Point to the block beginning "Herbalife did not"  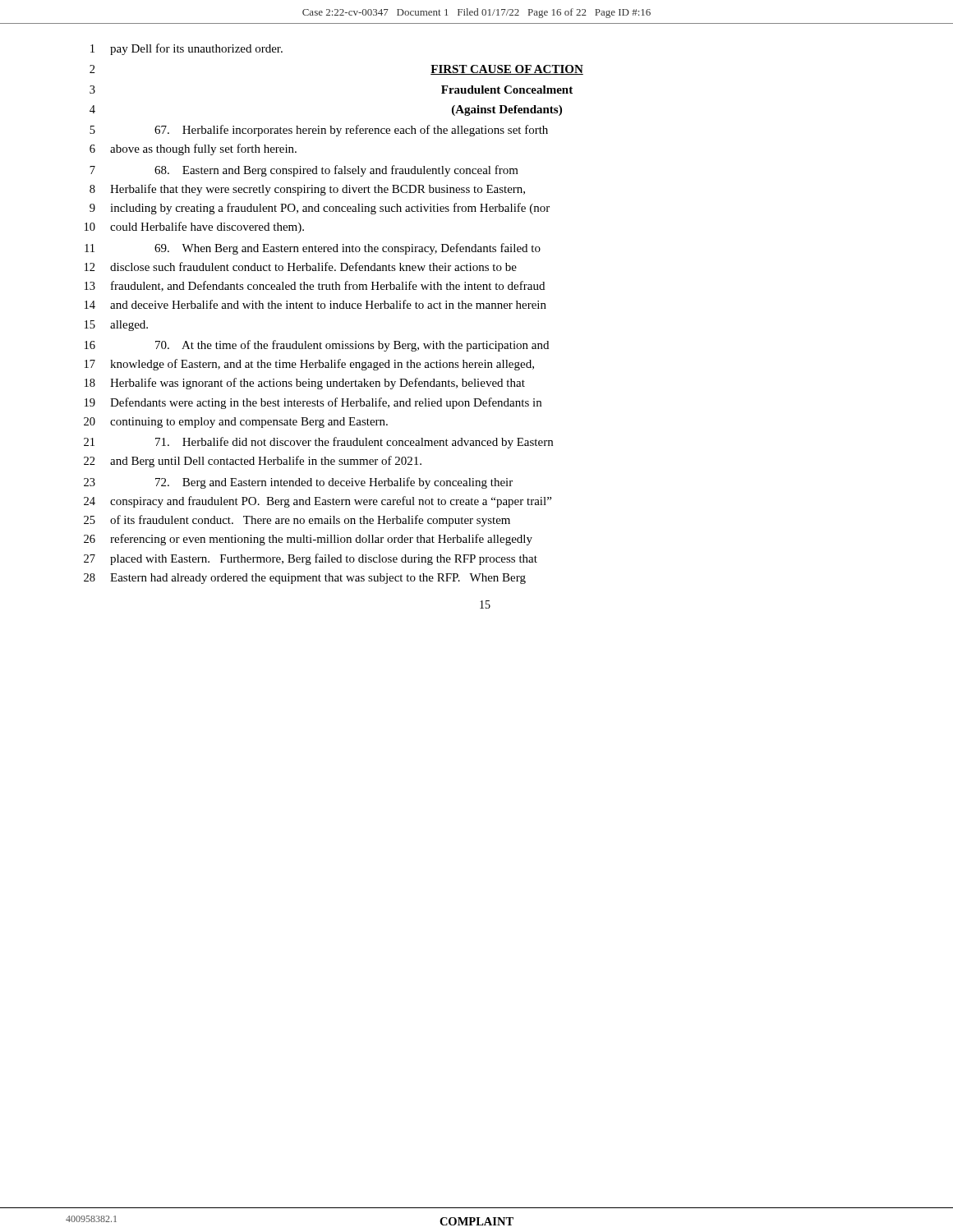coord(354,442)
